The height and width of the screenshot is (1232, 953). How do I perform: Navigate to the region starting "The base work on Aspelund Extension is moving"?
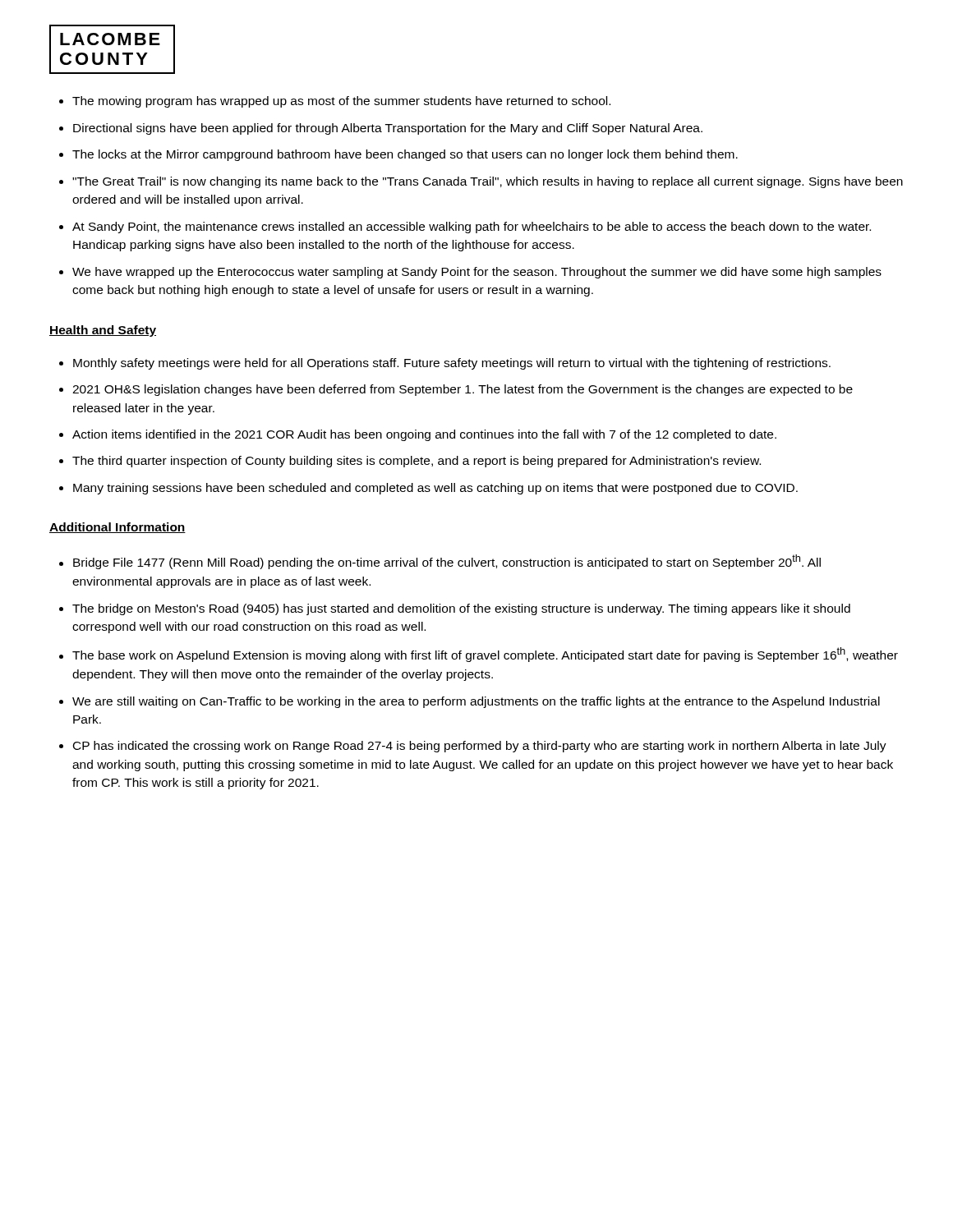476,664
